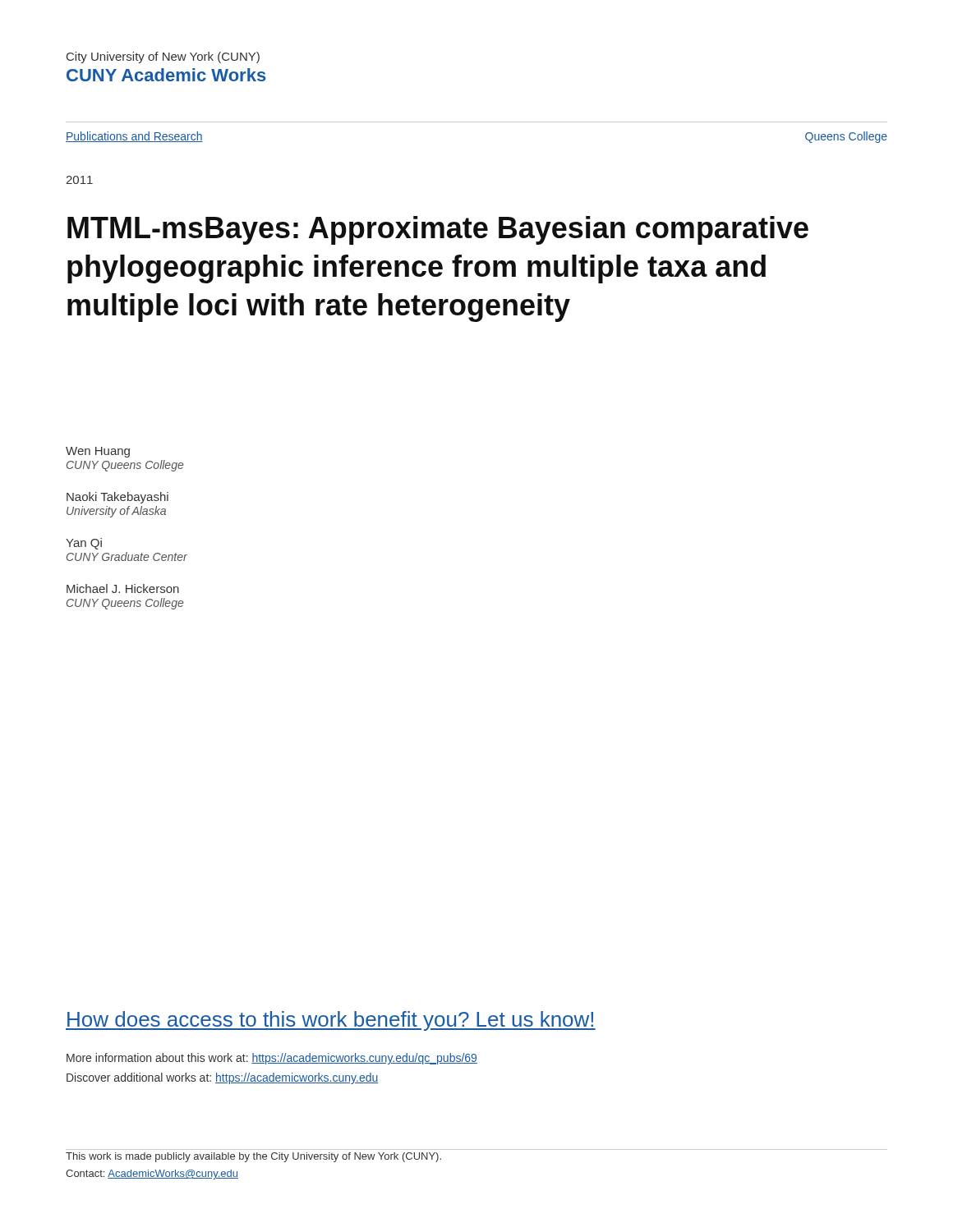
Task: Click the passage that begins "More information about"
Action: 272,1068
